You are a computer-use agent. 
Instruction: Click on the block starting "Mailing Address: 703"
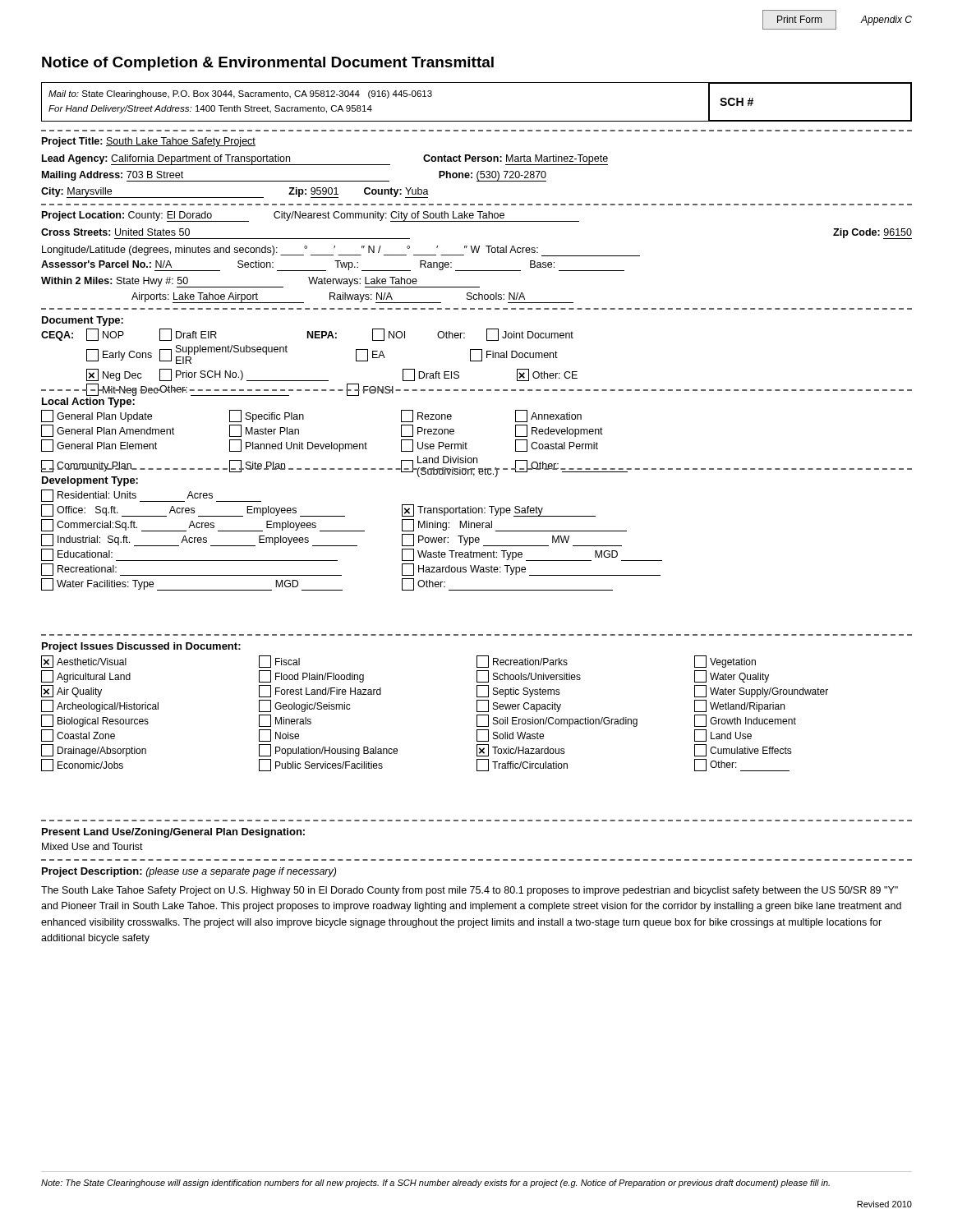[x=294, y=175]
